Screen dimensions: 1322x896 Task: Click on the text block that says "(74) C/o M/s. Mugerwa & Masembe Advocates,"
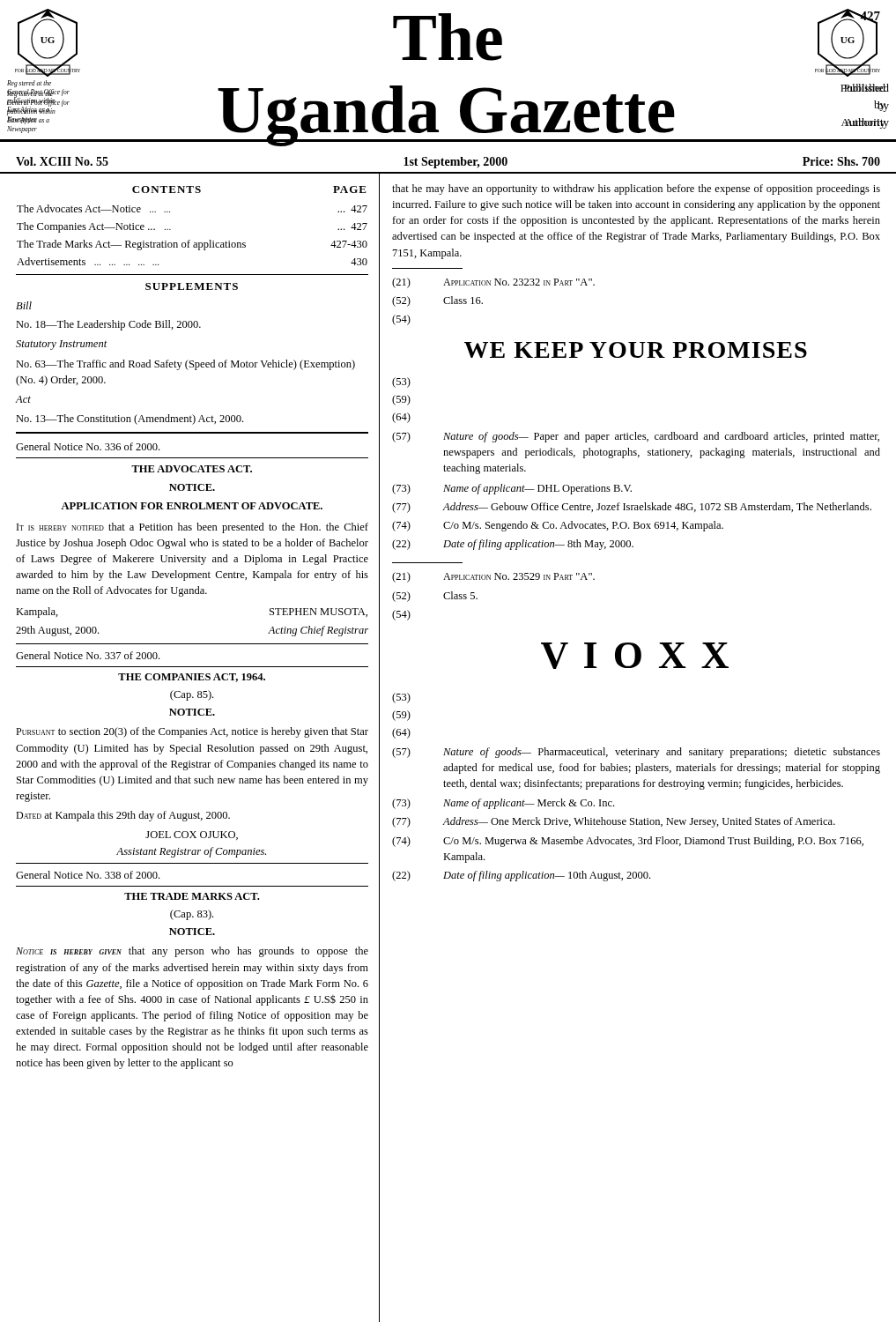[636, 848]
